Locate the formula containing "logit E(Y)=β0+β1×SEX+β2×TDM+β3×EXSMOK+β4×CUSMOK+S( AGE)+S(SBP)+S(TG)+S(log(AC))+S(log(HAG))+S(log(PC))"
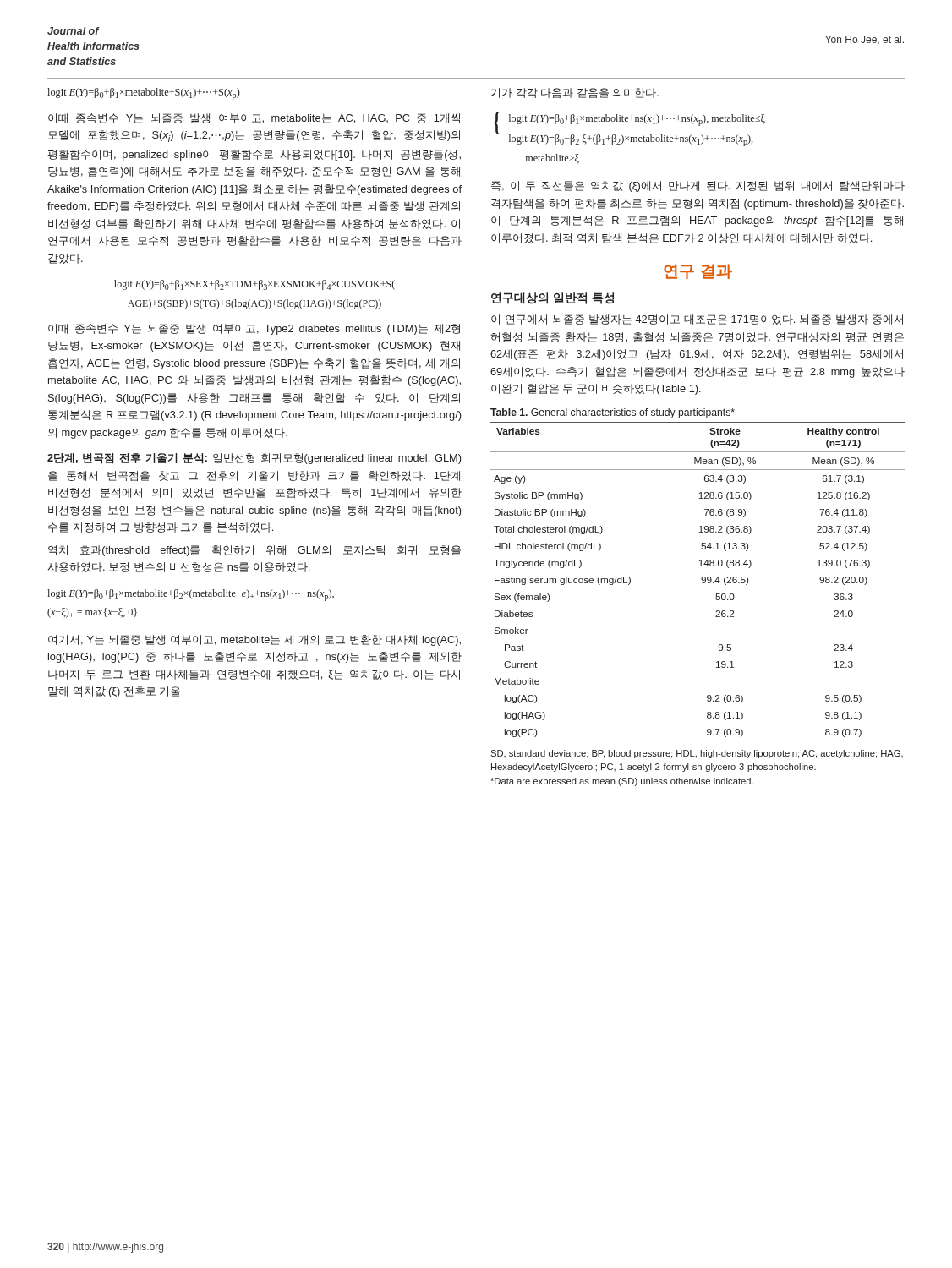This screenshot has width=952, height=1268. point(255,294)
